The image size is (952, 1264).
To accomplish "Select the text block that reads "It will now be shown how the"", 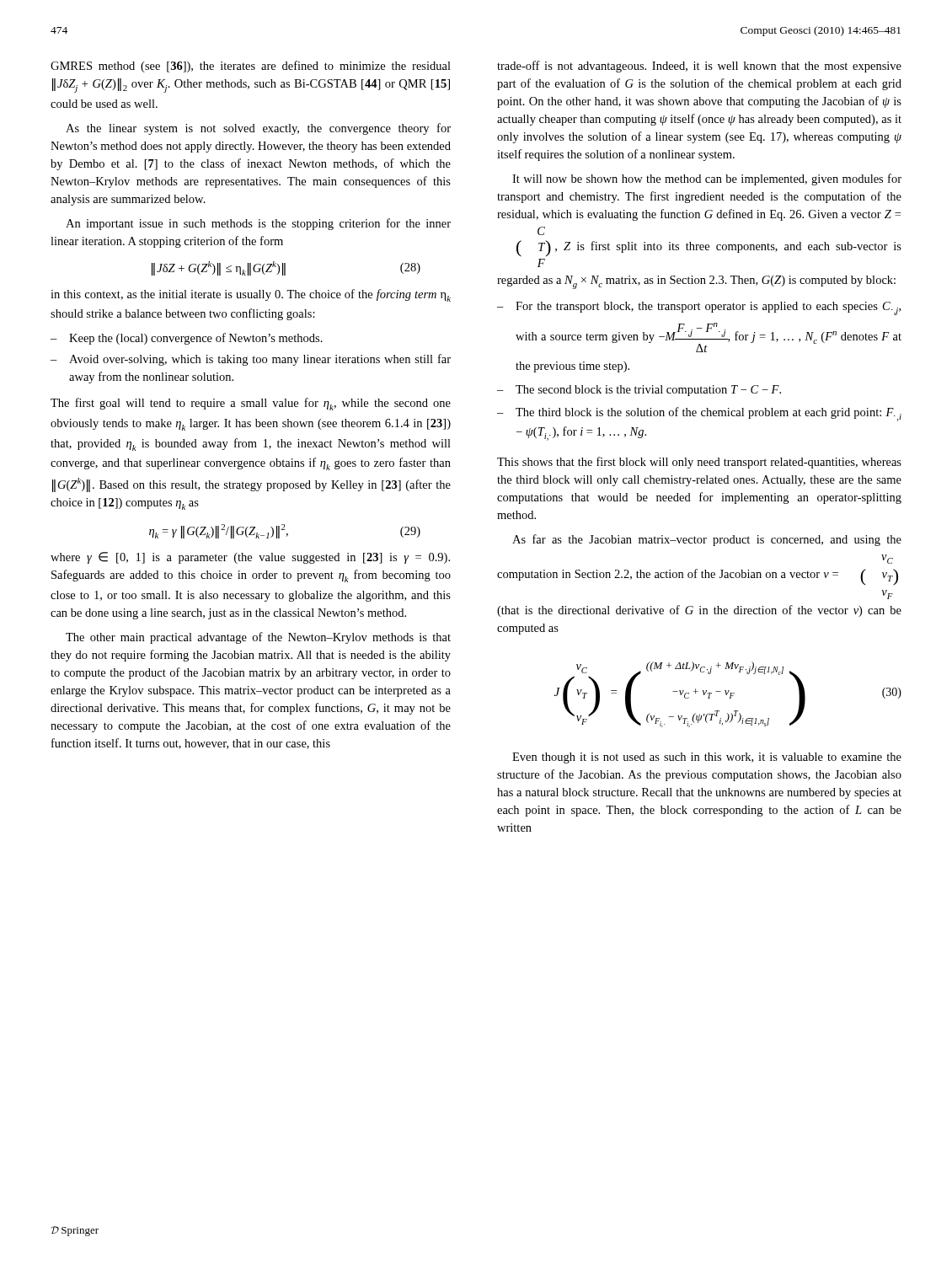I will pos(707,179).
